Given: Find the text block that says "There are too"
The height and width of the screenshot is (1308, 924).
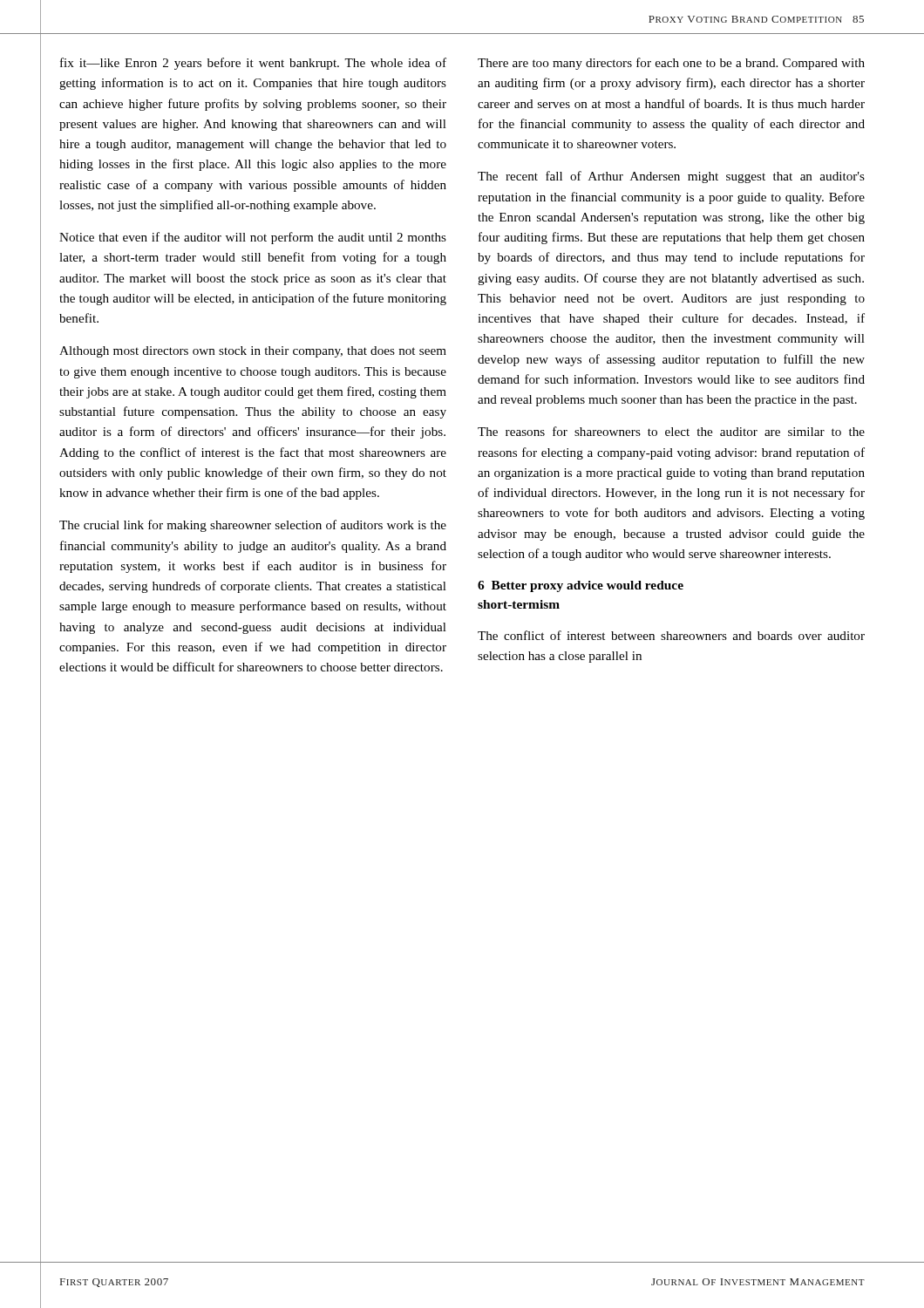Looking at the screenshot, I should 671,103.
